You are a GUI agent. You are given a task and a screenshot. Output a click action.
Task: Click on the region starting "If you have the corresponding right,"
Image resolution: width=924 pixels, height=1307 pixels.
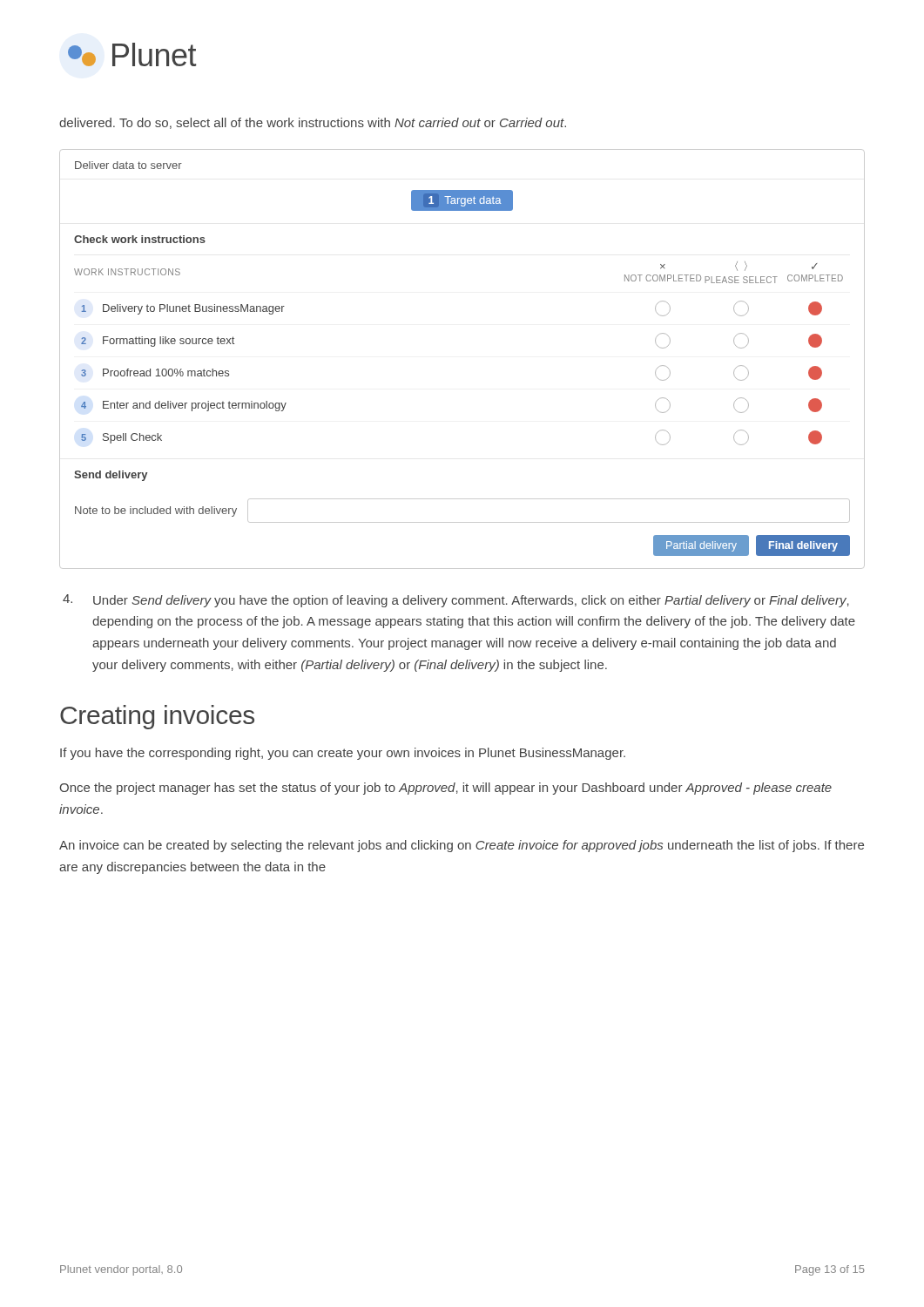tap(343, 752)
